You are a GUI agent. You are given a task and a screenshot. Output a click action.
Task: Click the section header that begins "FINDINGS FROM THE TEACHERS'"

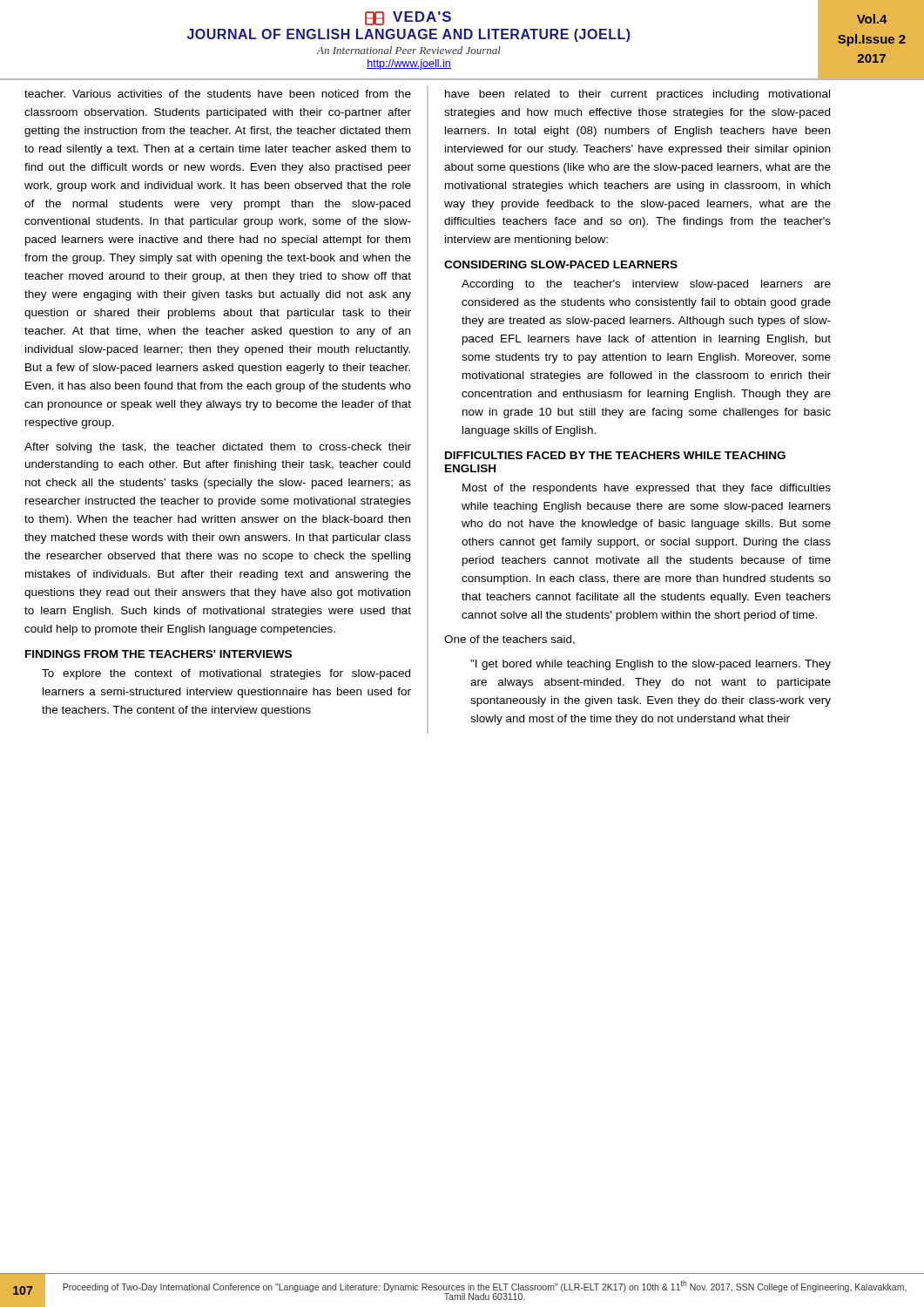point(218,654)
